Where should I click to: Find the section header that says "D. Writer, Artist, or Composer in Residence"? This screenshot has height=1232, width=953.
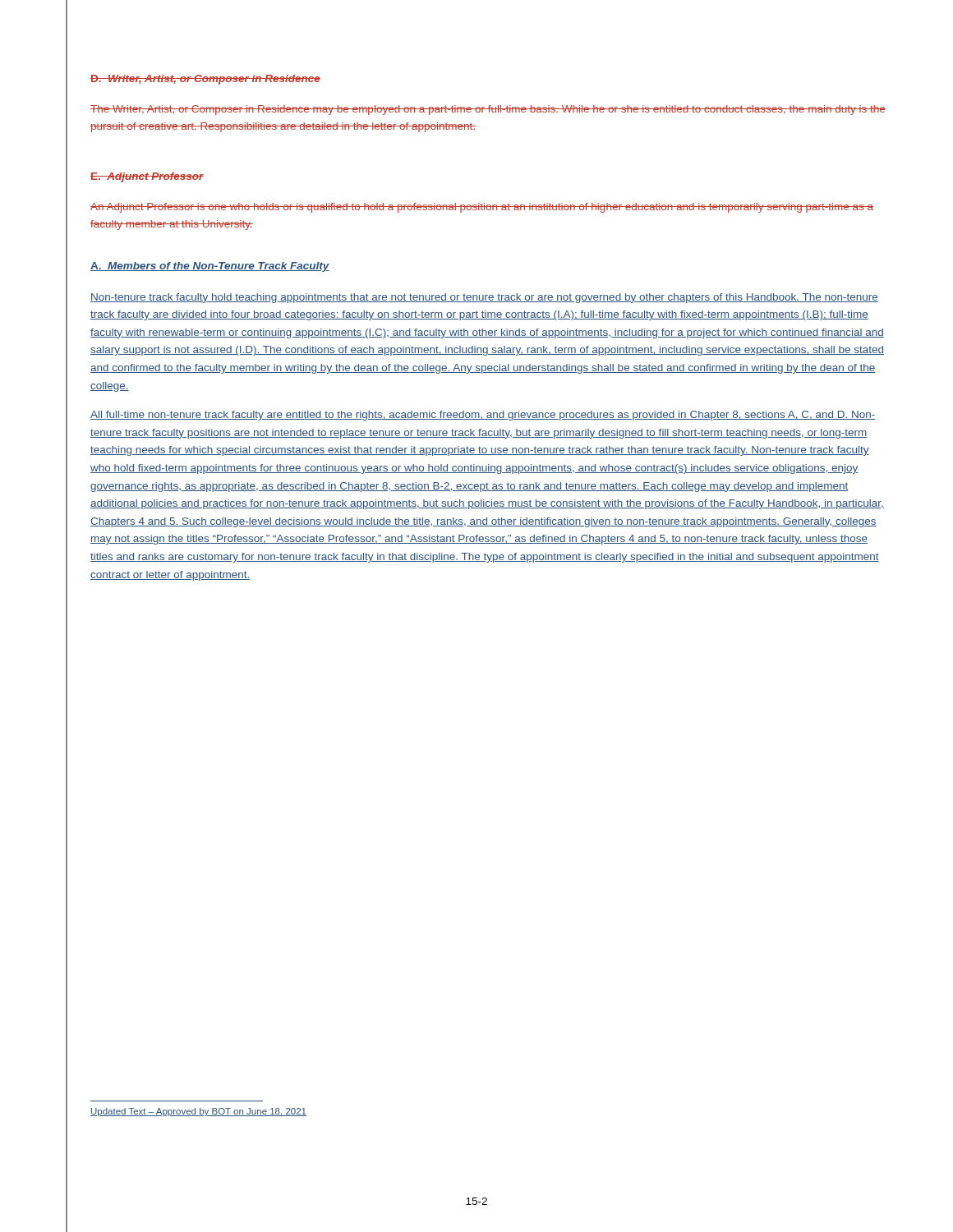click(x=205, y=78)
